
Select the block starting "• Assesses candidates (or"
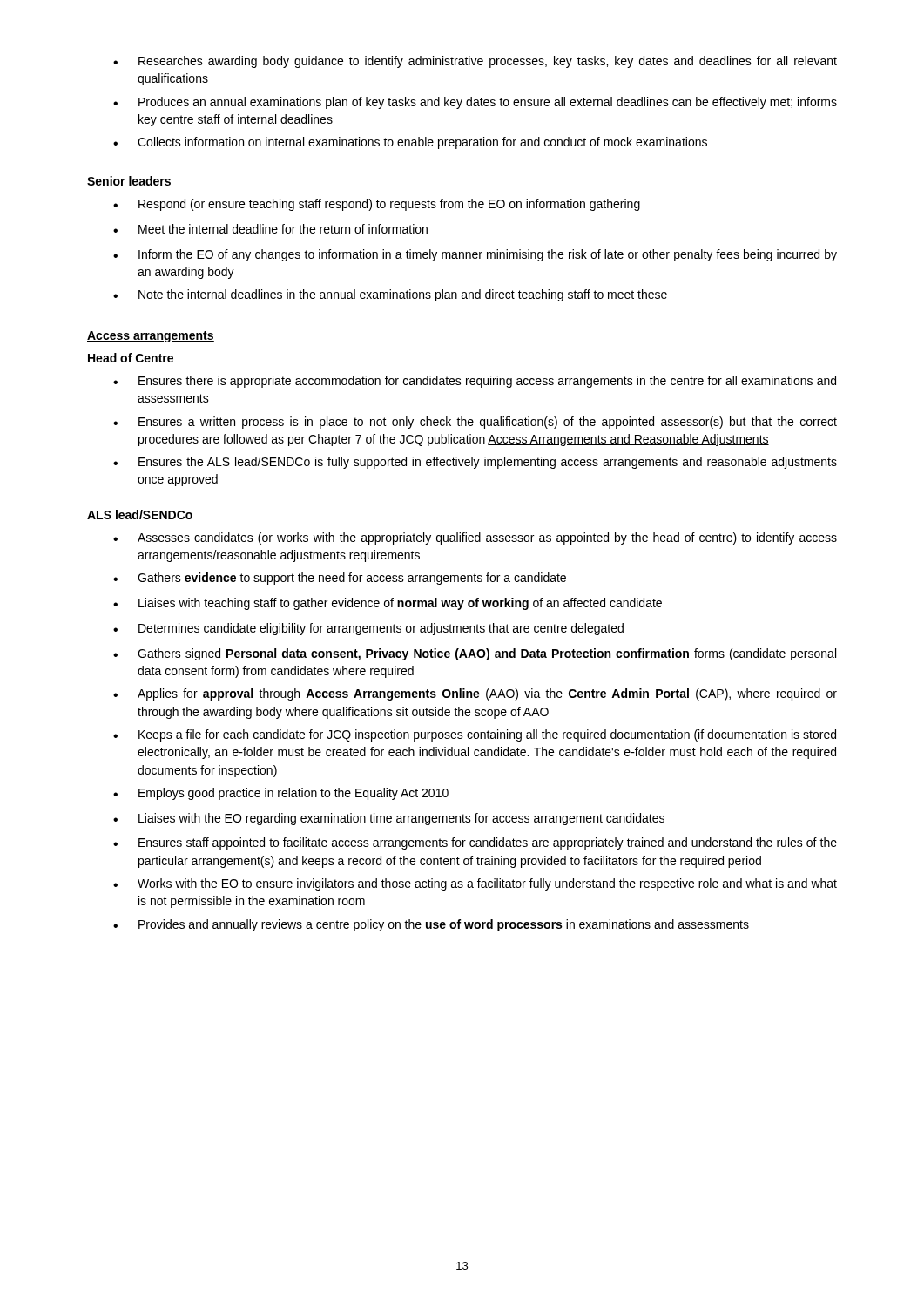[x=475, y=546]
